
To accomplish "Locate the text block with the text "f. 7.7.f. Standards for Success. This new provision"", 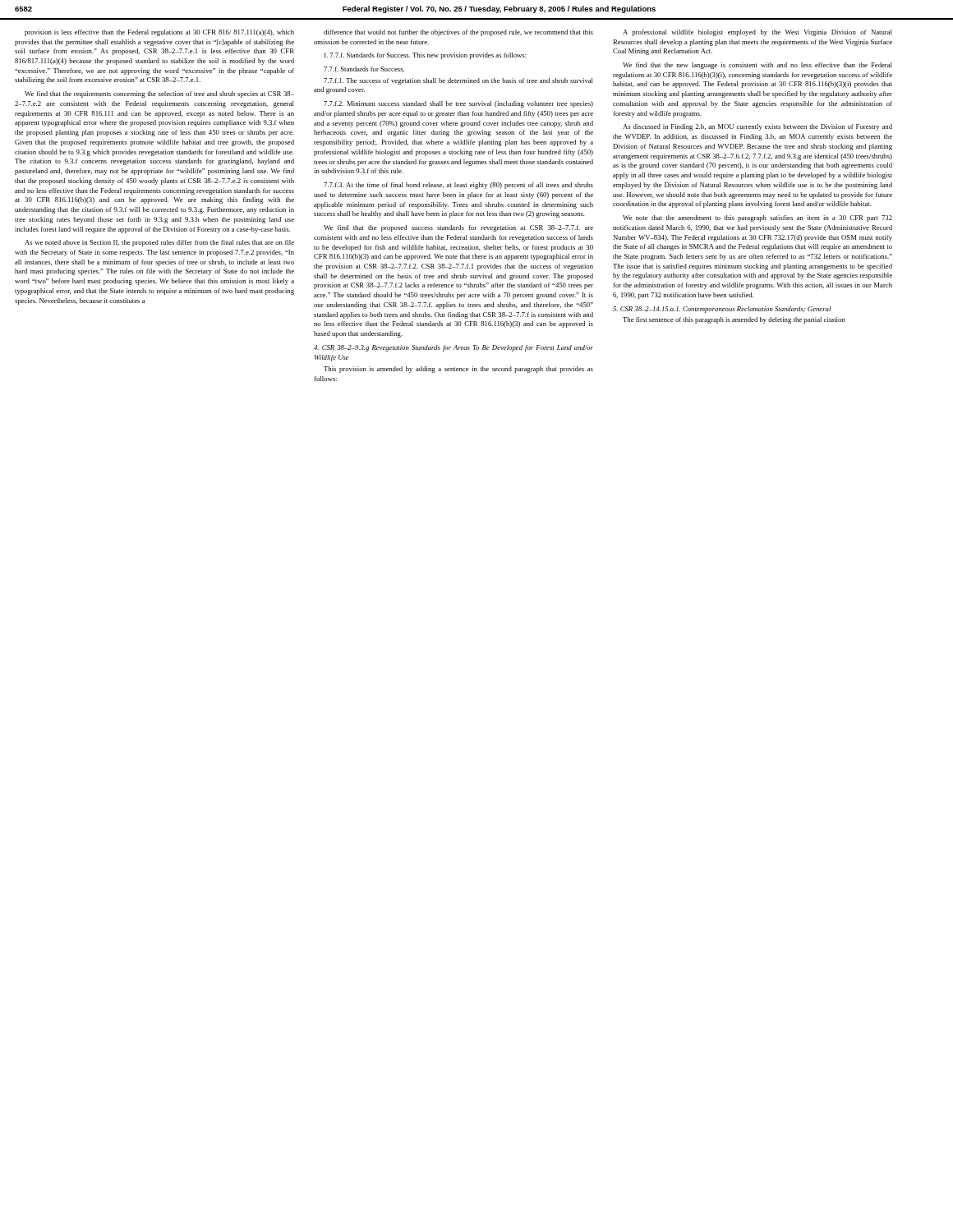I will click(x=453, y=56).
